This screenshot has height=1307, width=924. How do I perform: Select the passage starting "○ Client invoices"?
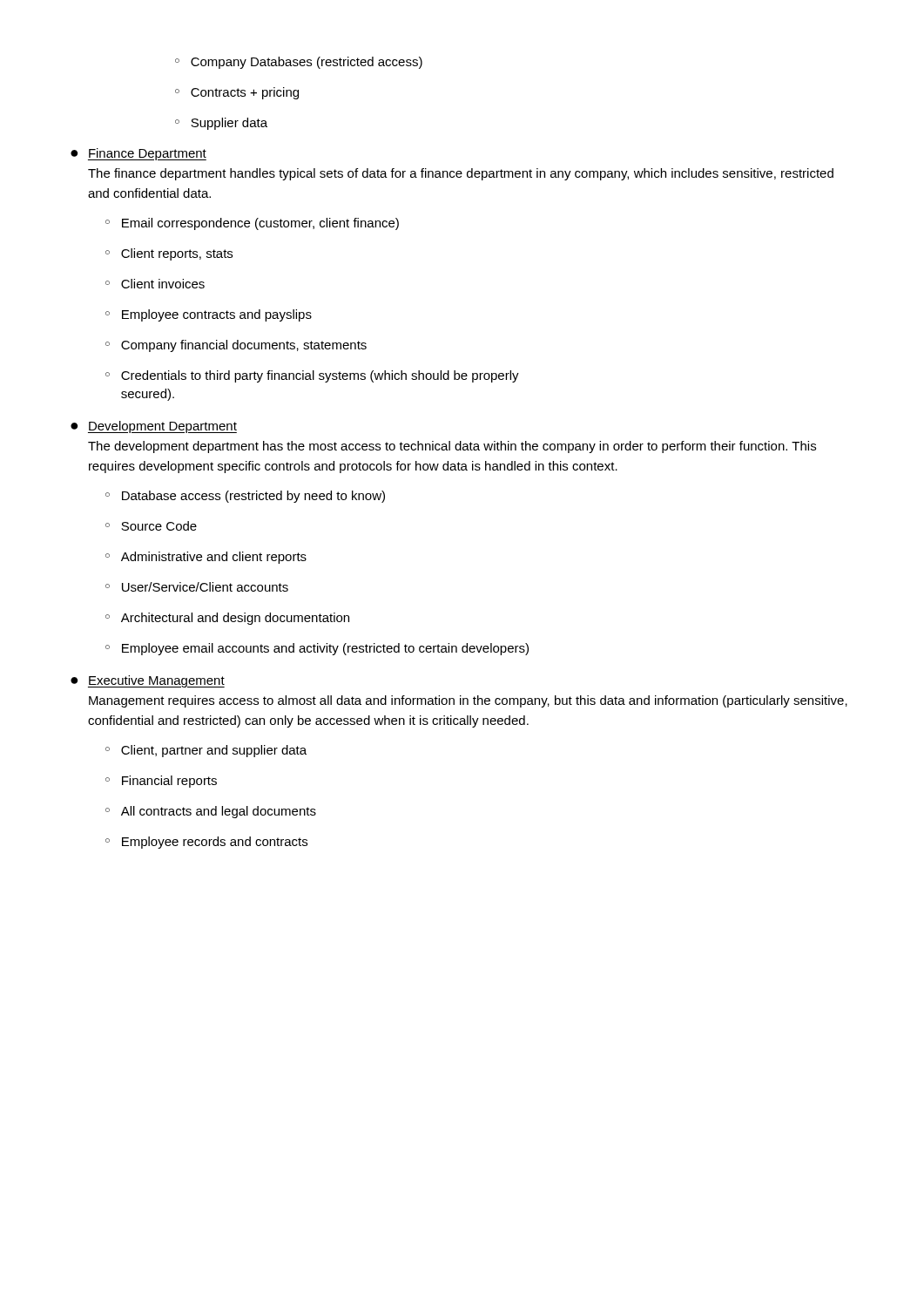[155, 284]
